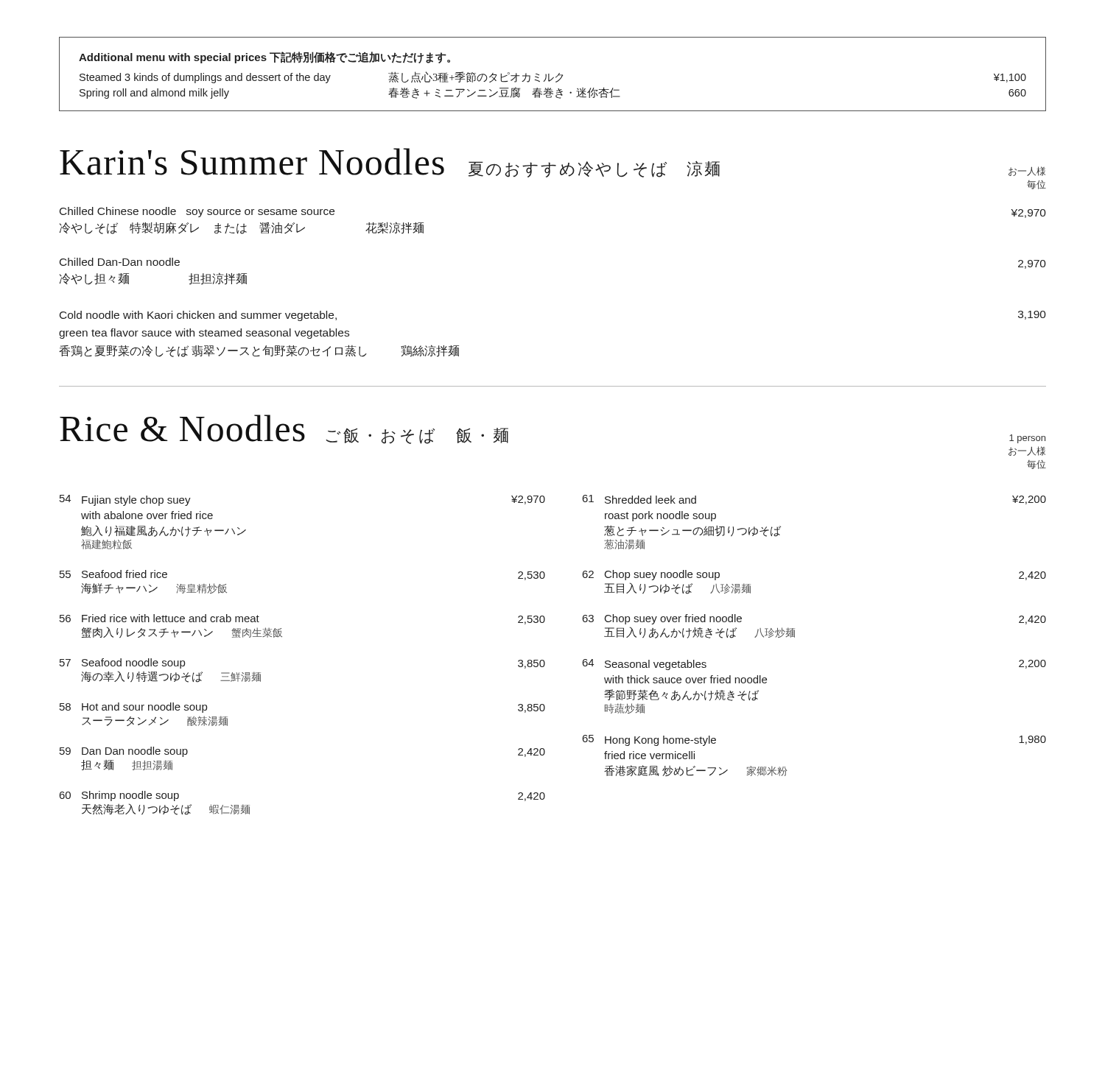Point to the region starting "Rice & Noodles ご飯・おそば 飯・麺 1 personお一人様毎位"
Image resolution: width=1105 pixels, height=1092 pixels.
click(x=283, y=431)
